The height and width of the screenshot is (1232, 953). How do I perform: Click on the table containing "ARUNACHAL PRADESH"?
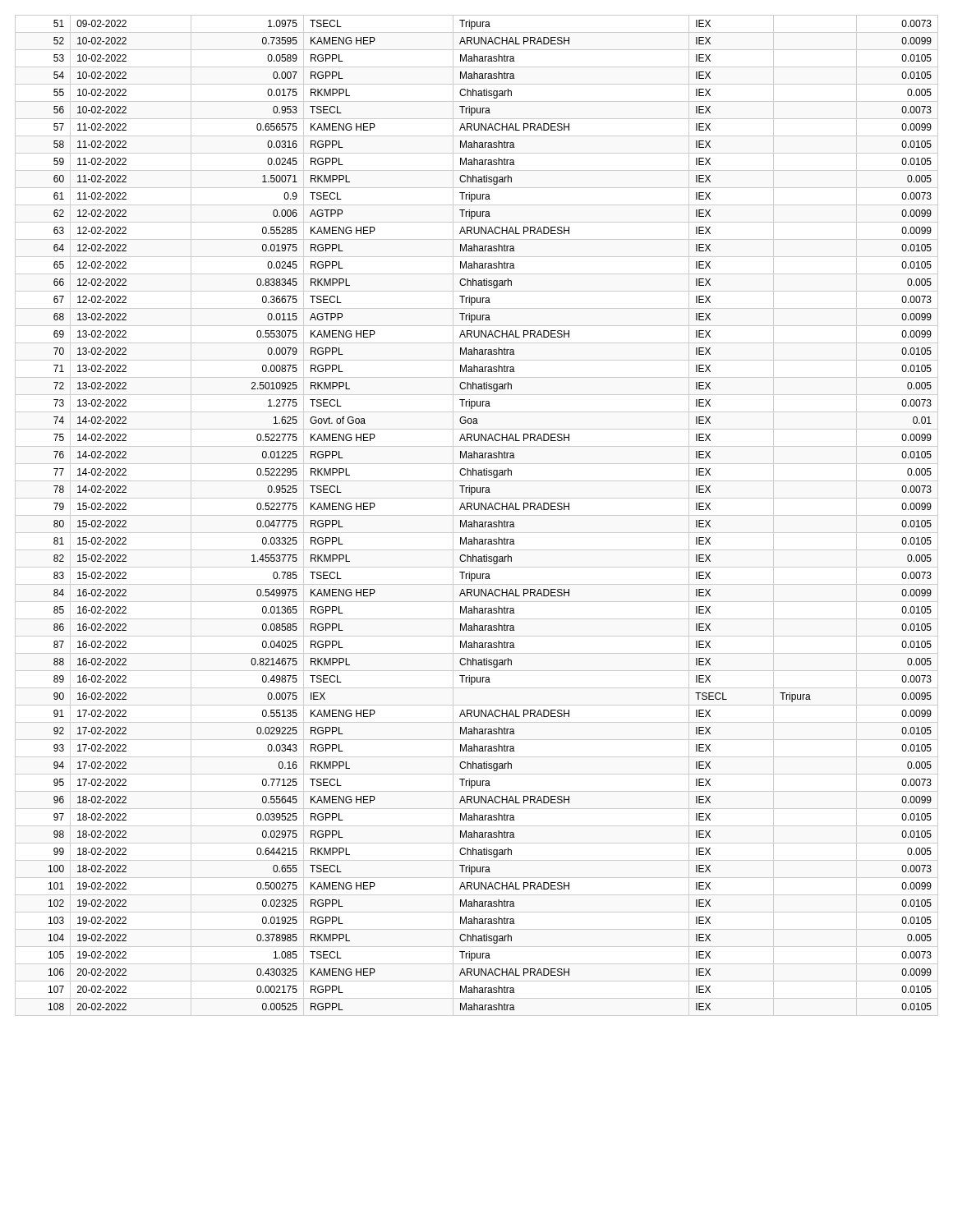pos(476,515)
